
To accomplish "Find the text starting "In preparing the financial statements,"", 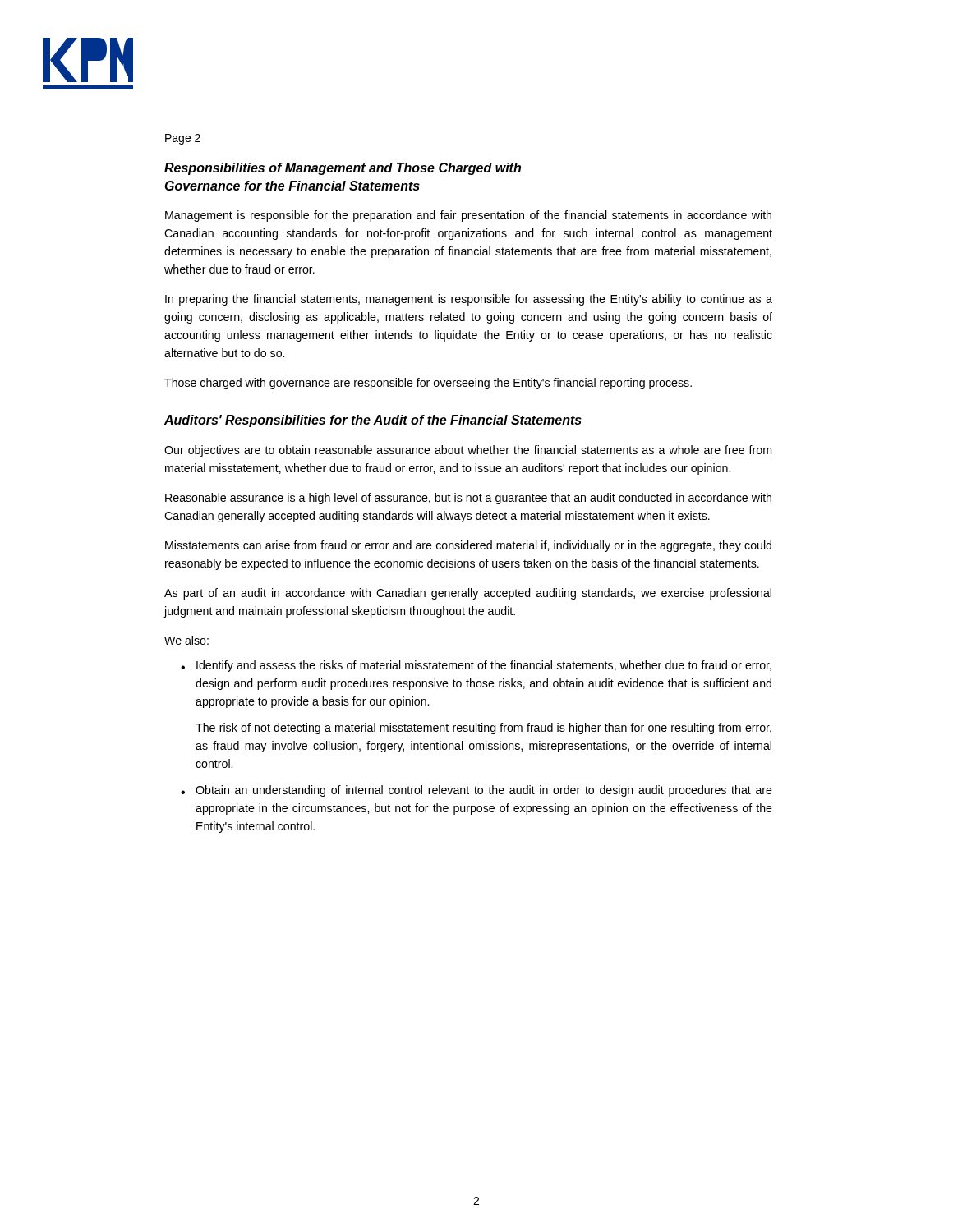I will (x=468, y=326).
